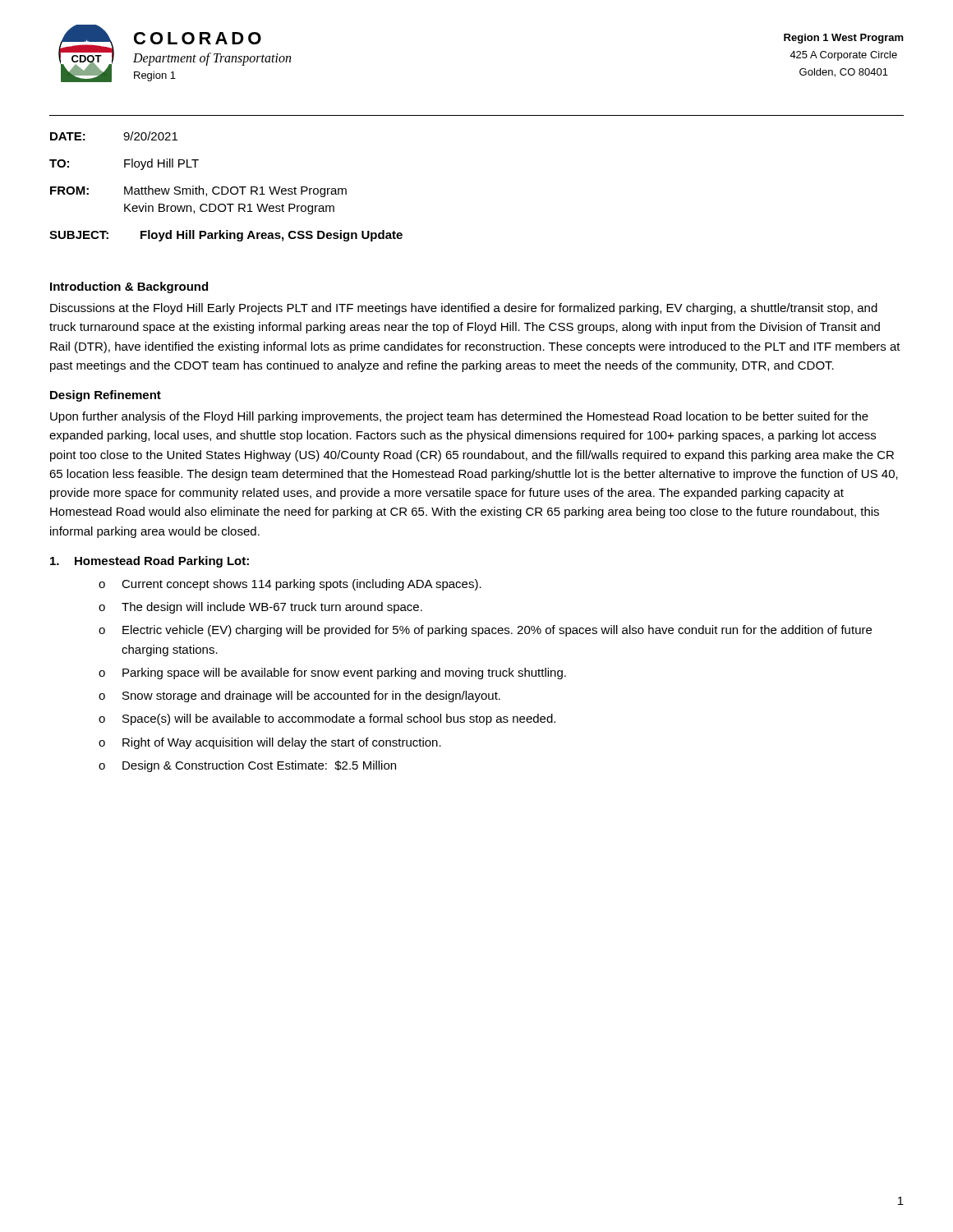Click on the logo
The height and width of the screenshot is (1232, 953).
pyautogui.click(x=170, y=53)
